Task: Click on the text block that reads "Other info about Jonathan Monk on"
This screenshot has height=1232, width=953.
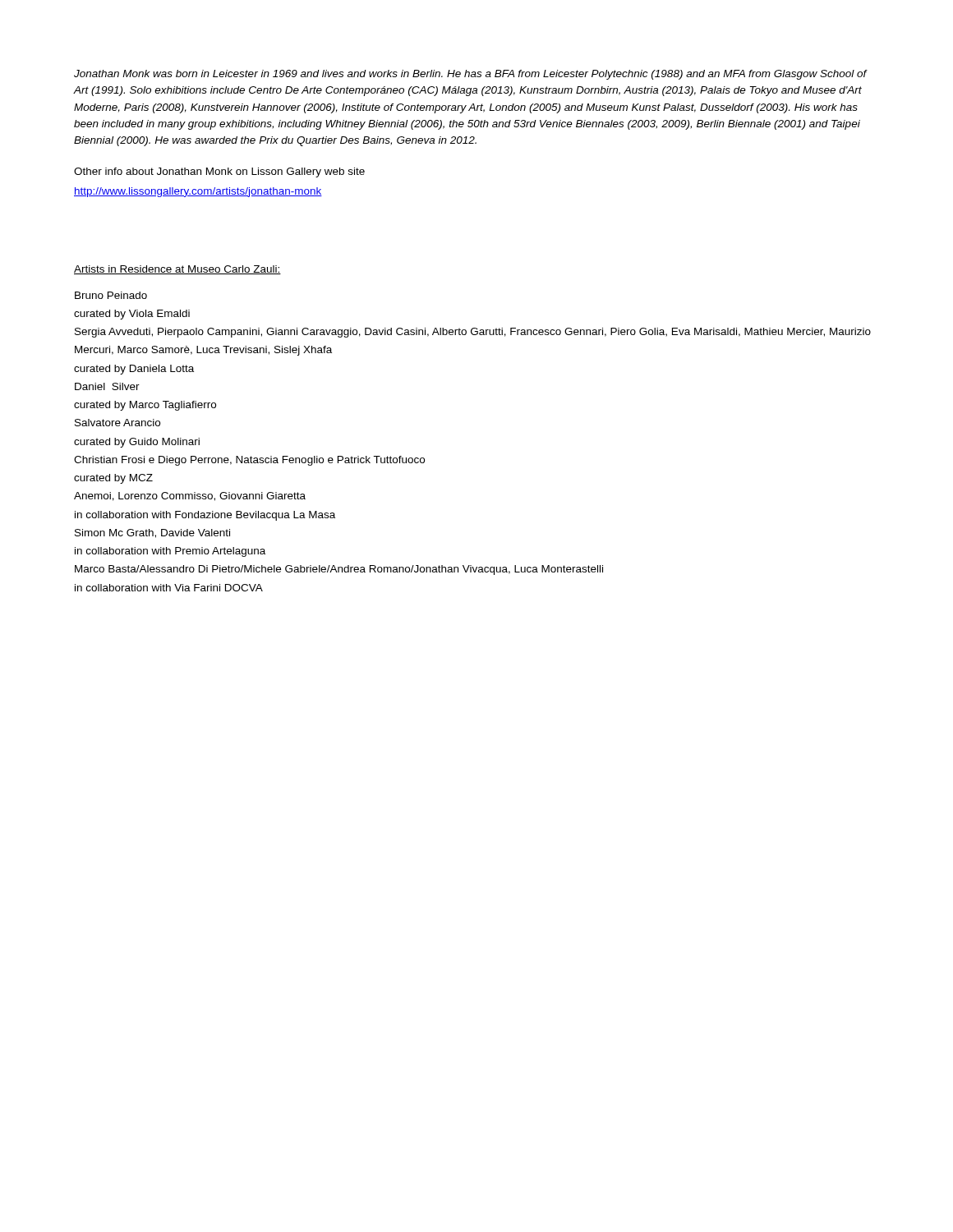Action: pos(219,172)
